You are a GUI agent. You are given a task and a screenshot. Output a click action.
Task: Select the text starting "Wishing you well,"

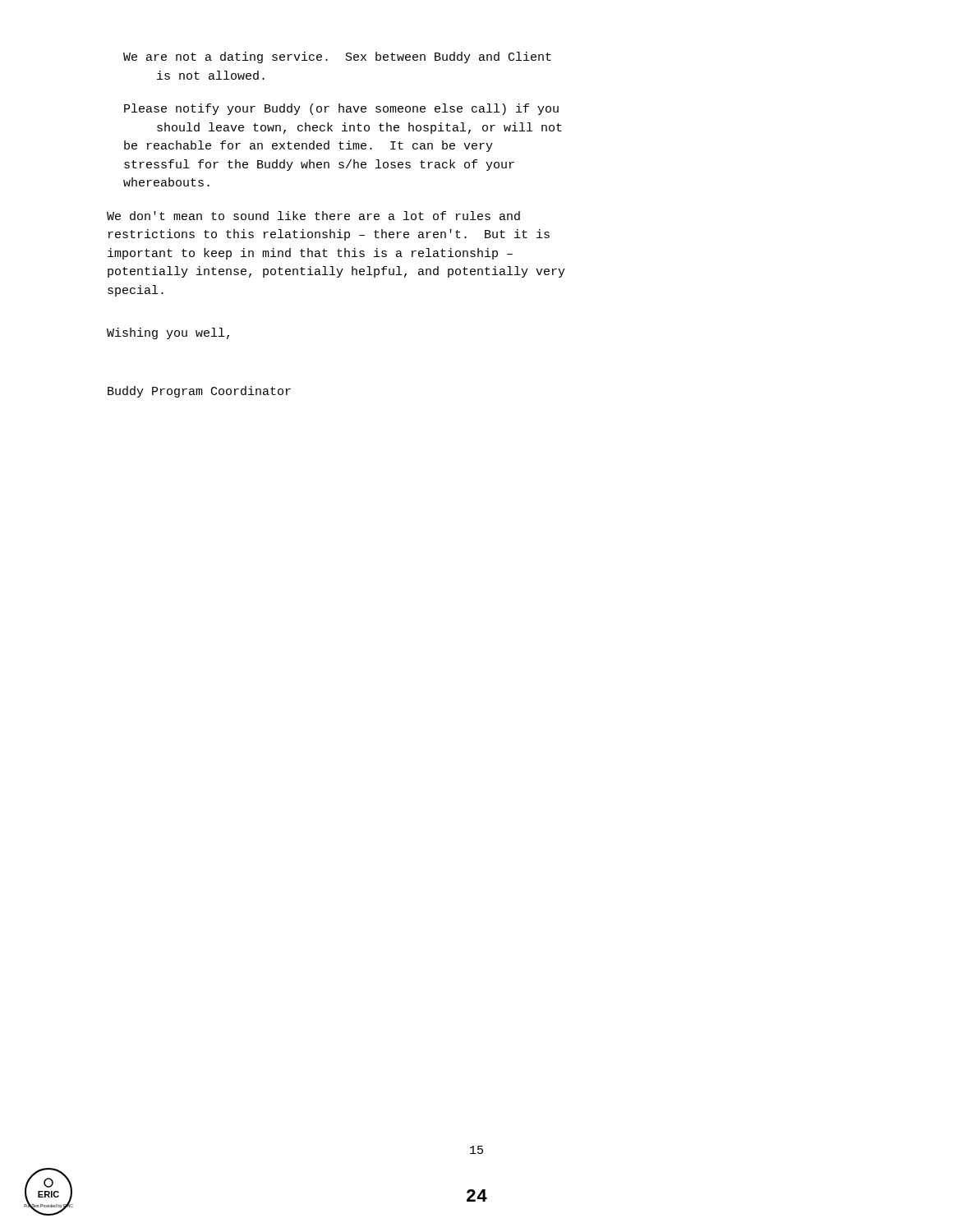click(x=170, y=334)
